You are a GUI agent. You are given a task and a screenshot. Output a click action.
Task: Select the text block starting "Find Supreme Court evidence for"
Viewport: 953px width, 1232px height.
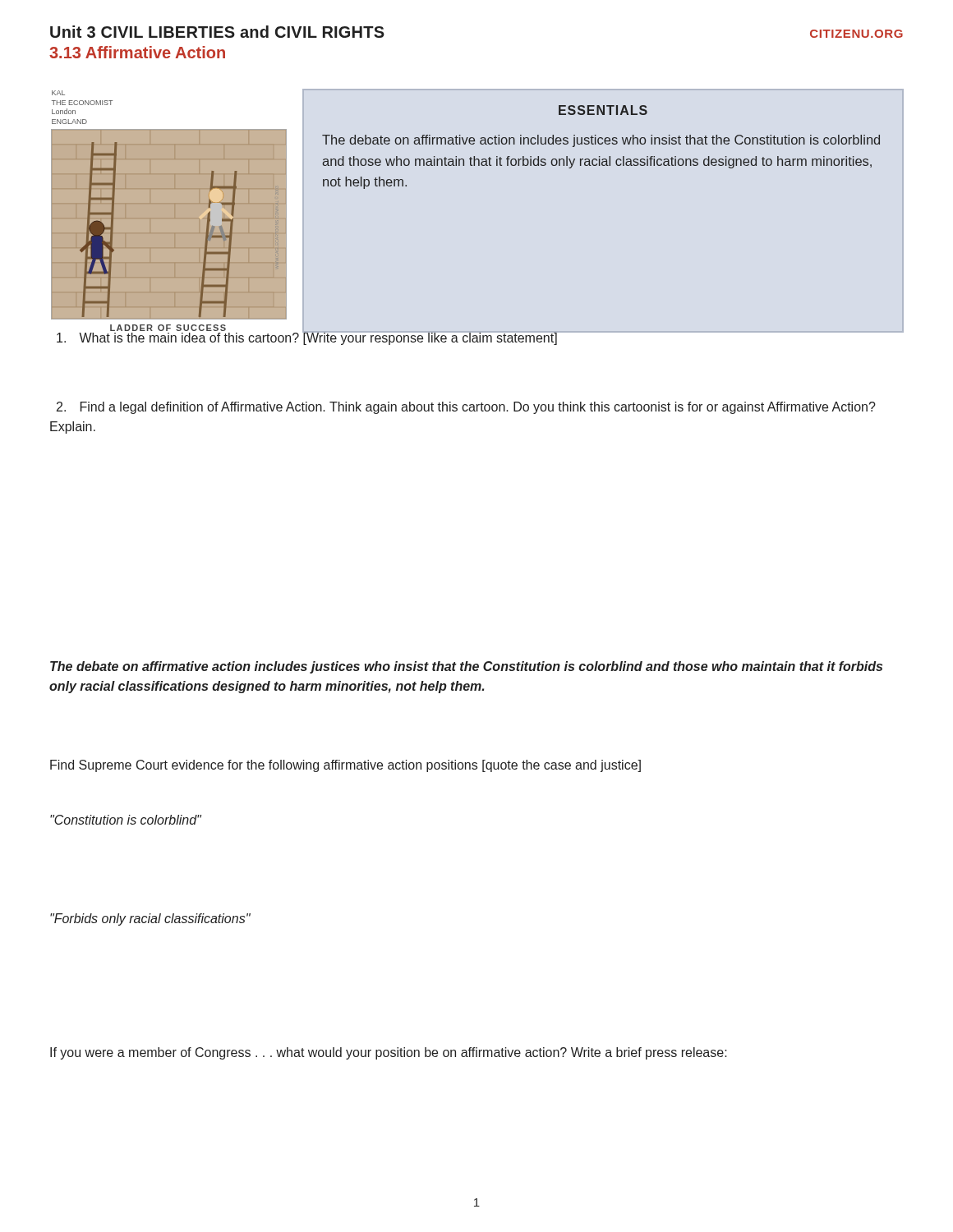click(476, 765)
